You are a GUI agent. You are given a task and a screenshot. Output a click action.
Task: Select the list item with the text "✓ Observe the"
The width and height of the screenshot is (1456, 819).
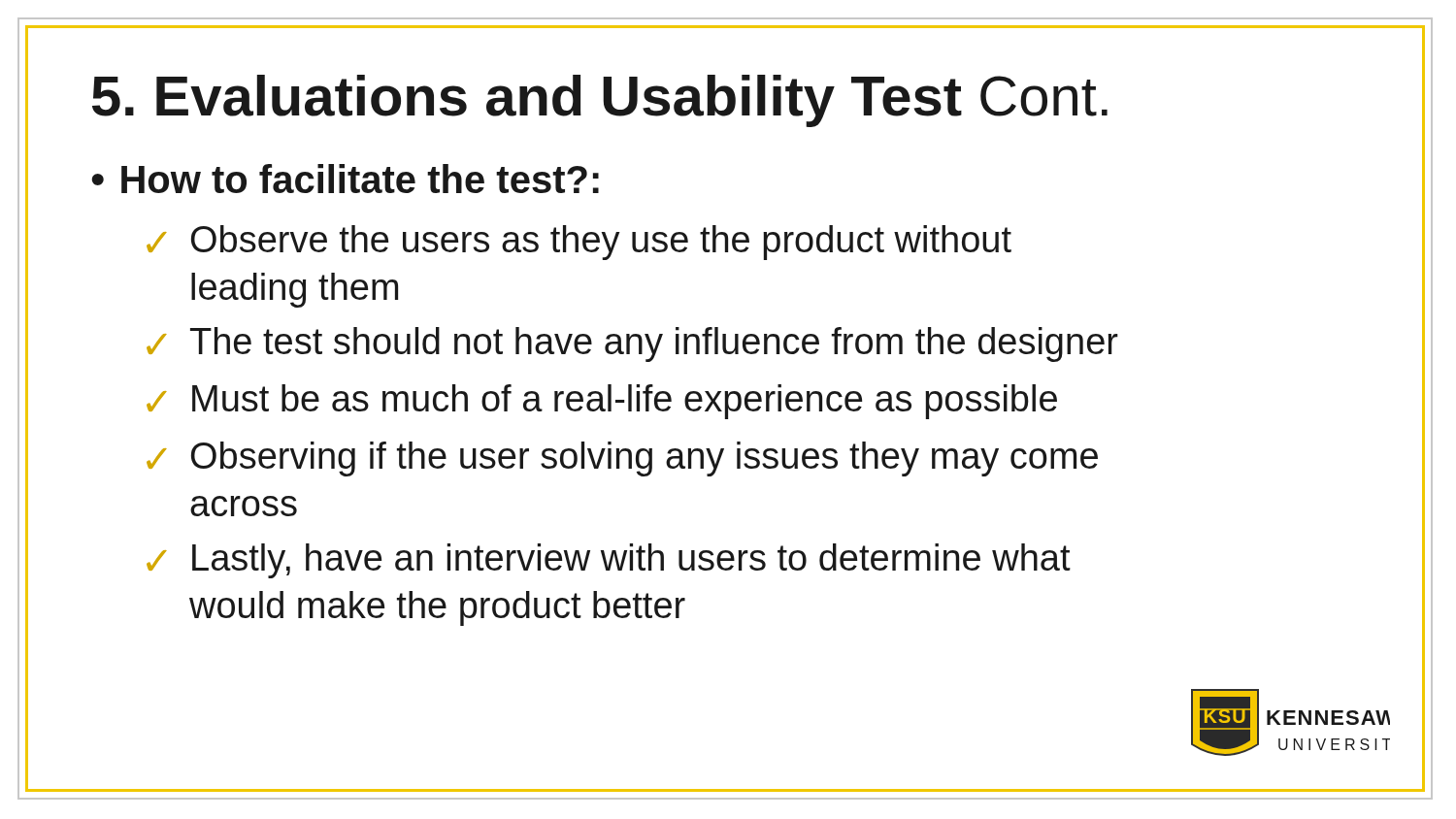[x=576, y=264]
